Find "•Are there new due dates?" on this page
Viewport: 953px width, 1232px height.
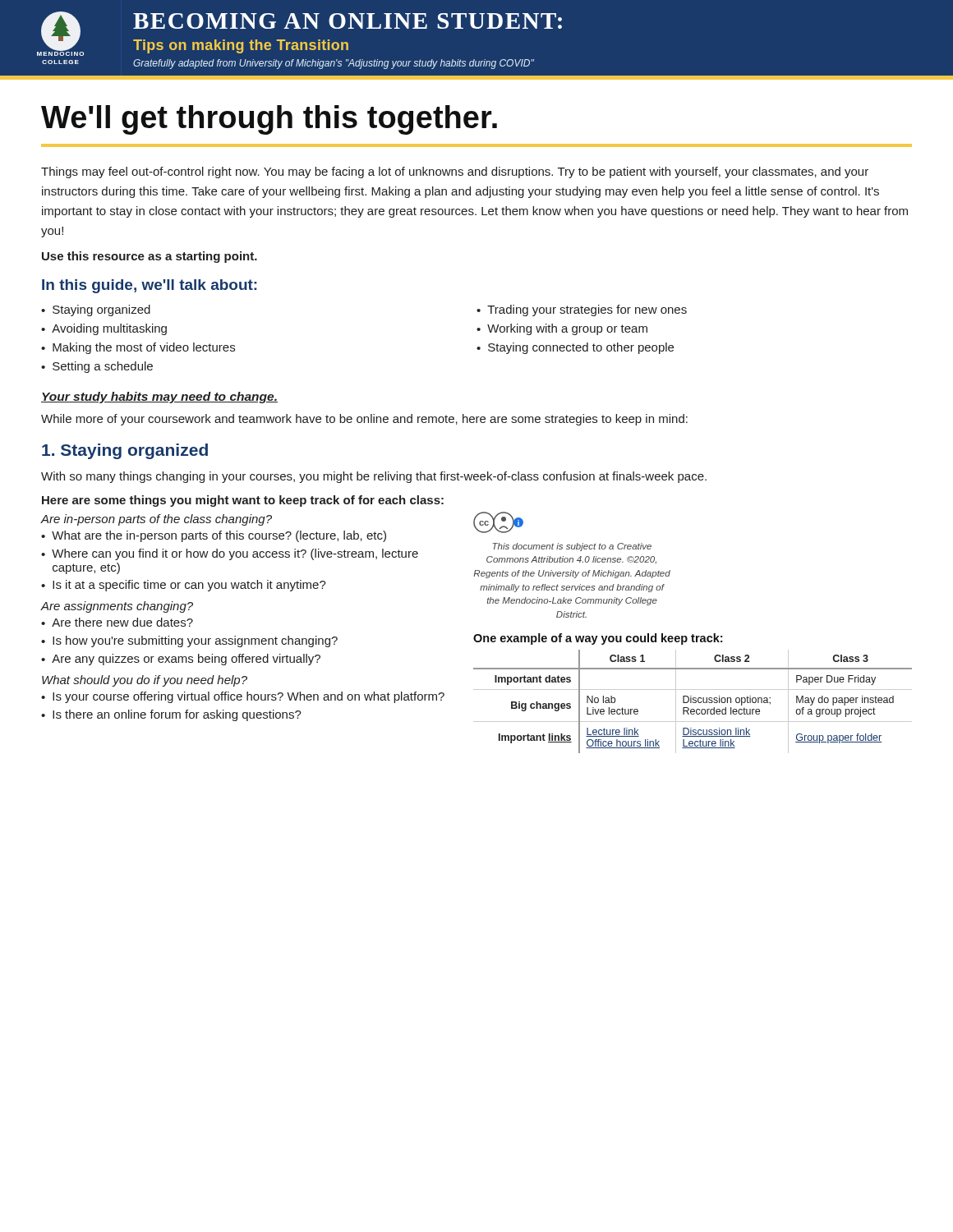[x=117, y=622]
